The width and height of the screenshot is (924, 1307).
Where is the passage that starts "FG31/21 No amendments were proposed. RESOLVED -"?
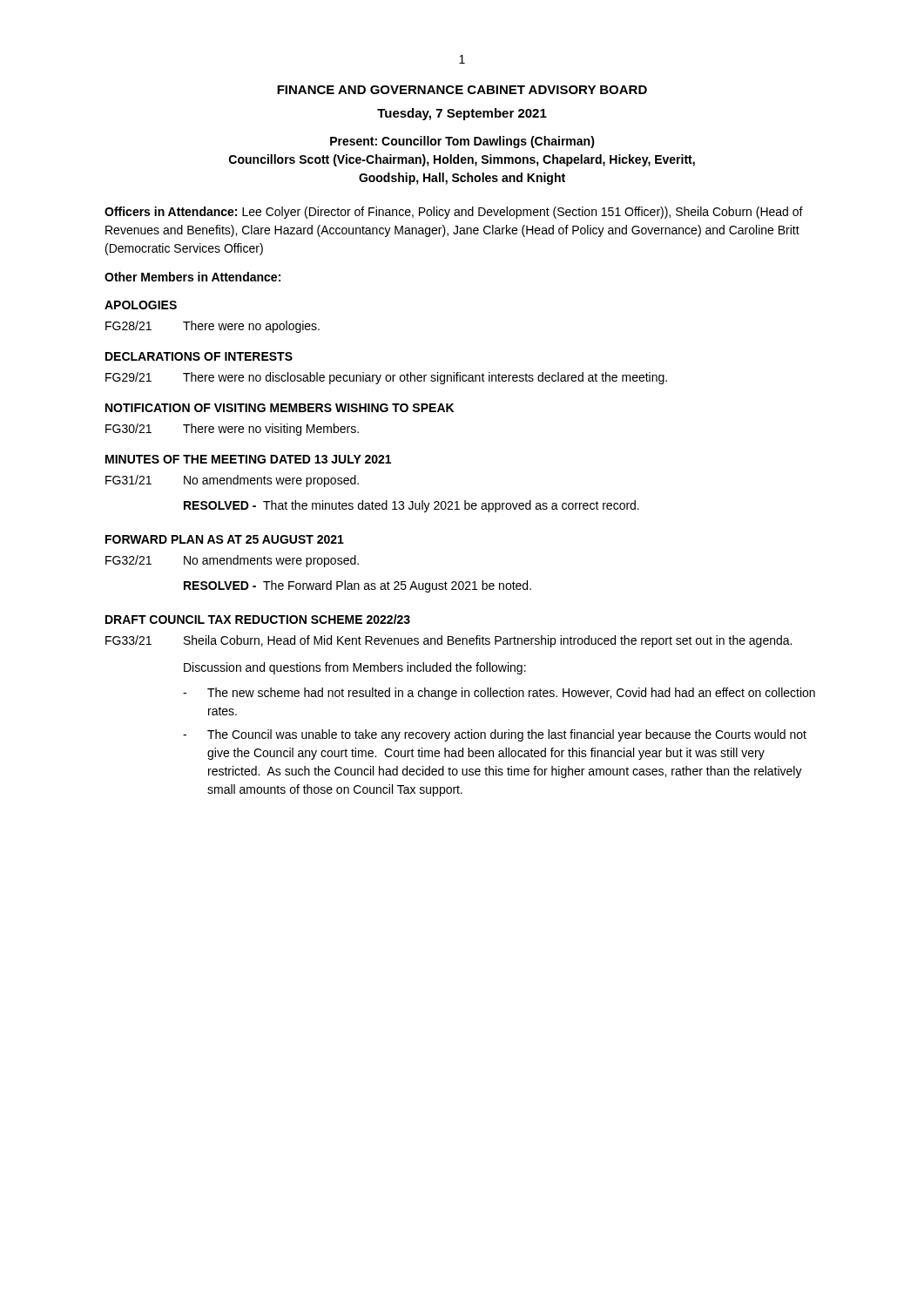(462, 495)
